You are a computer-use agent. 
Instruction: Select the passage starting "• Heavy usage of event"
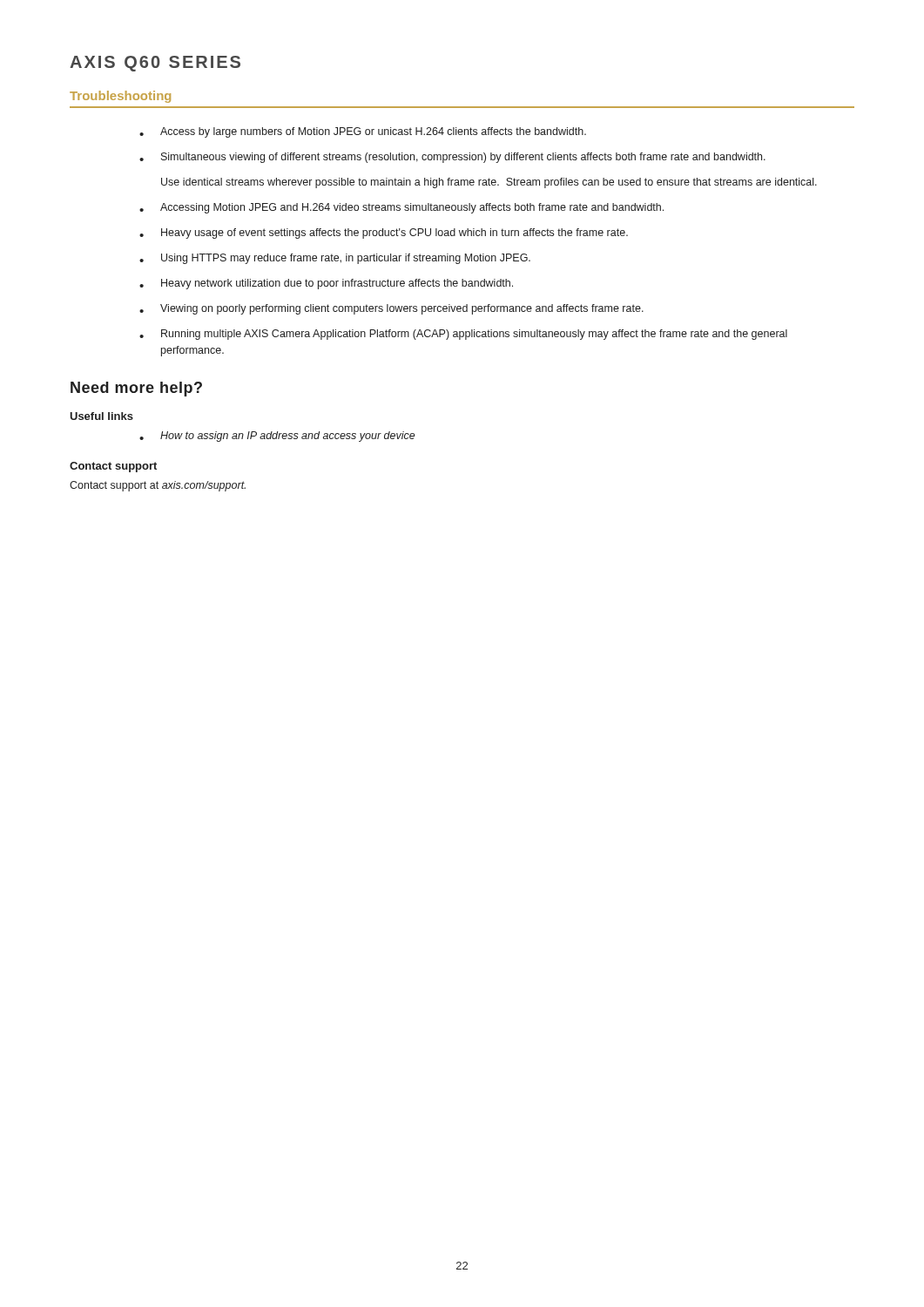click(x=479, y=234)
